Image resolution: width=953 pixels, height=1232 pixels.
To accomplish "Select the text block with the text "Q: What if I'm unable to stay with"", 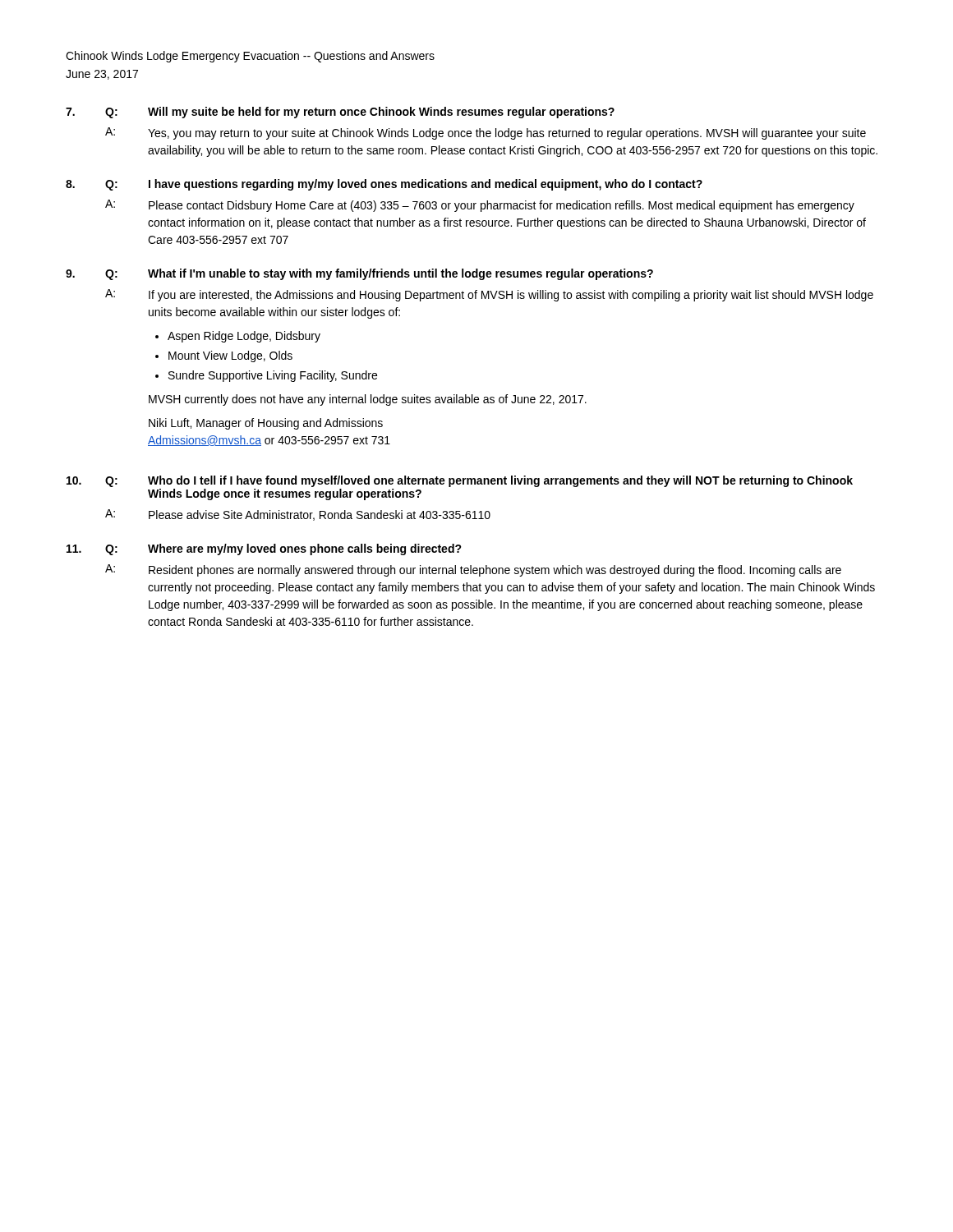I will [476, 274].
